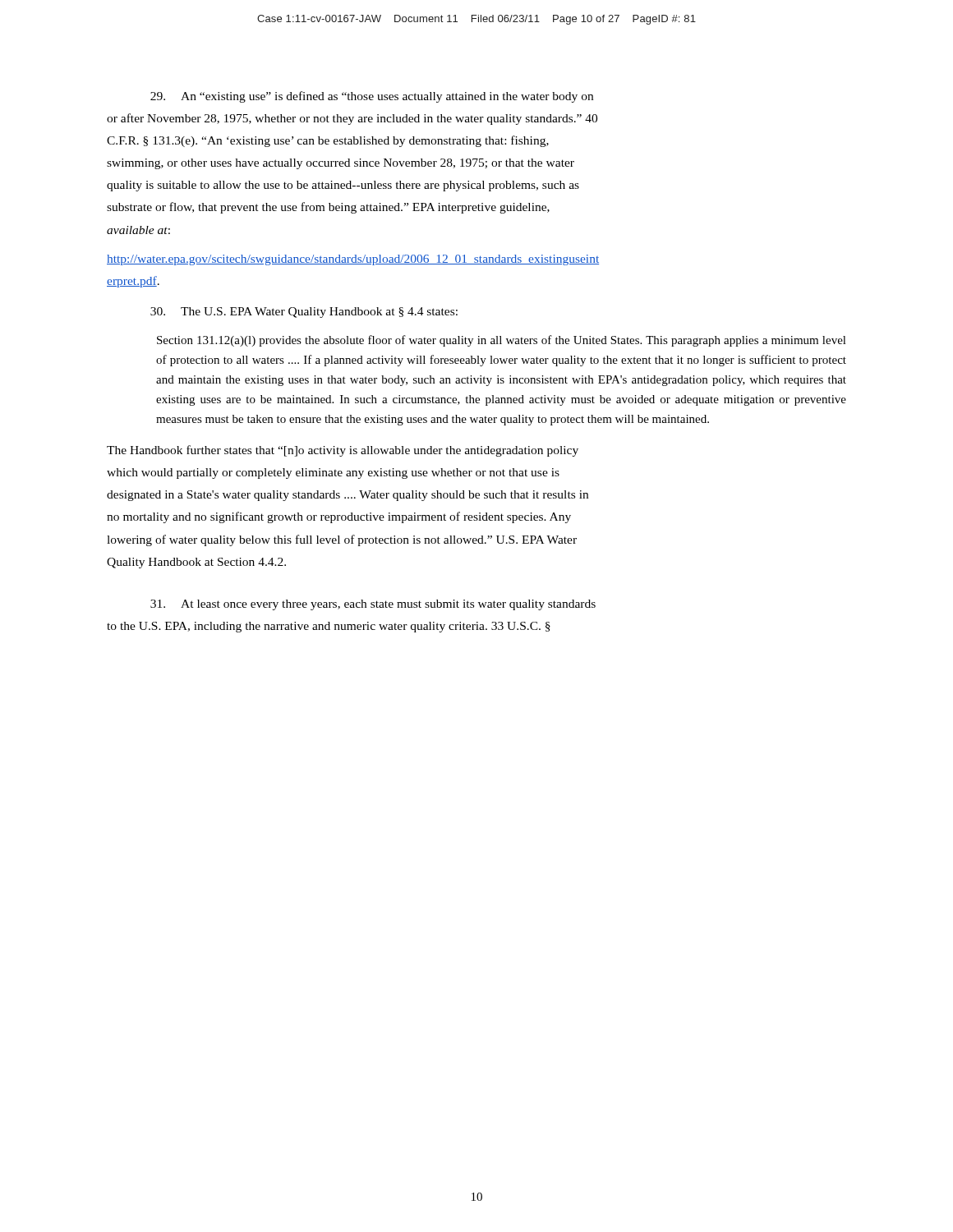Image resolution: width=953 pixels, height=1232 pixels.
Task: Find the text block that says "designated in a State's"
Action: click(348, 494)
